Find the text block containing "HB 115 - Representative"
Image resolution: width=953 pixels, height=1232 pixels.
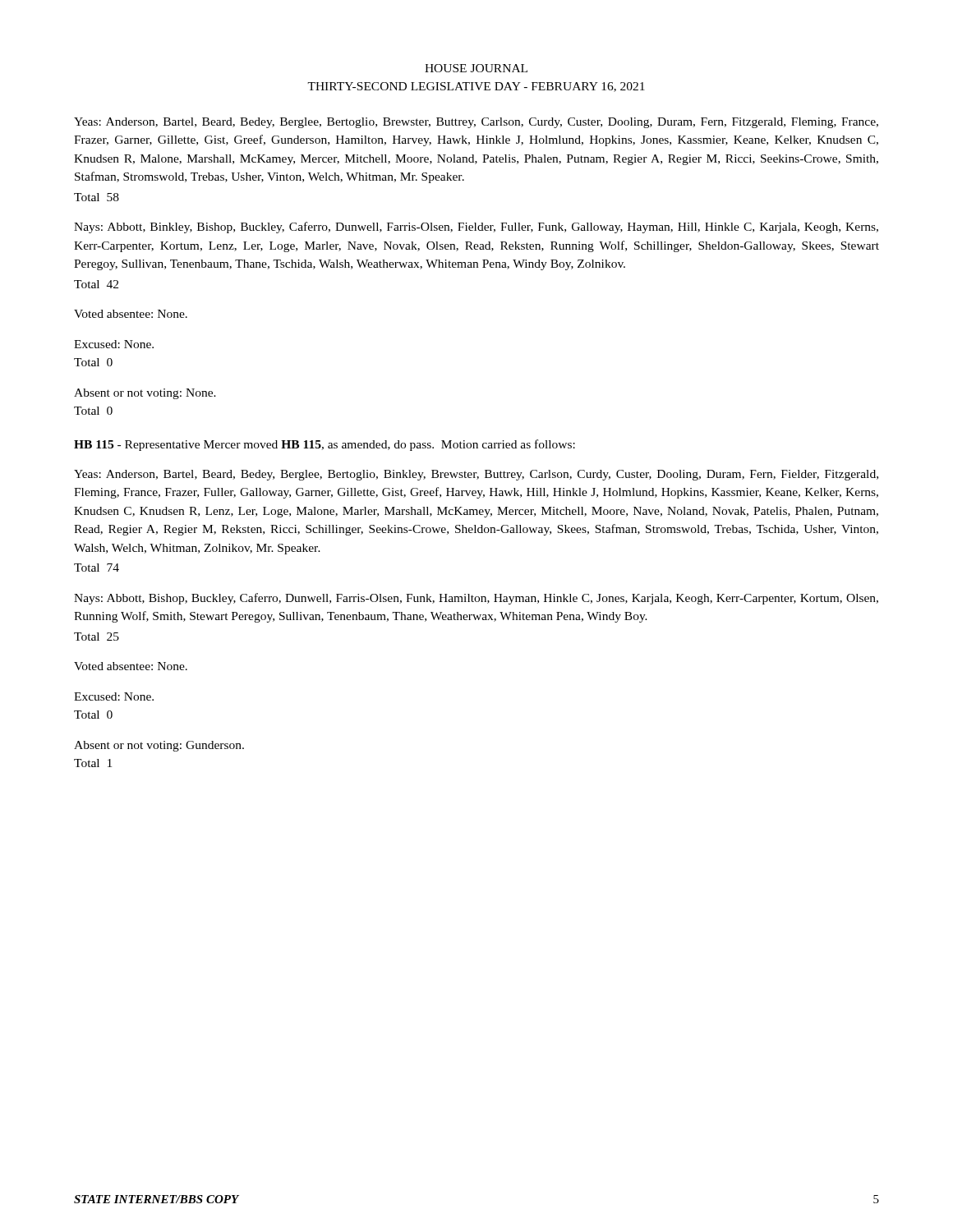point(476,444)
